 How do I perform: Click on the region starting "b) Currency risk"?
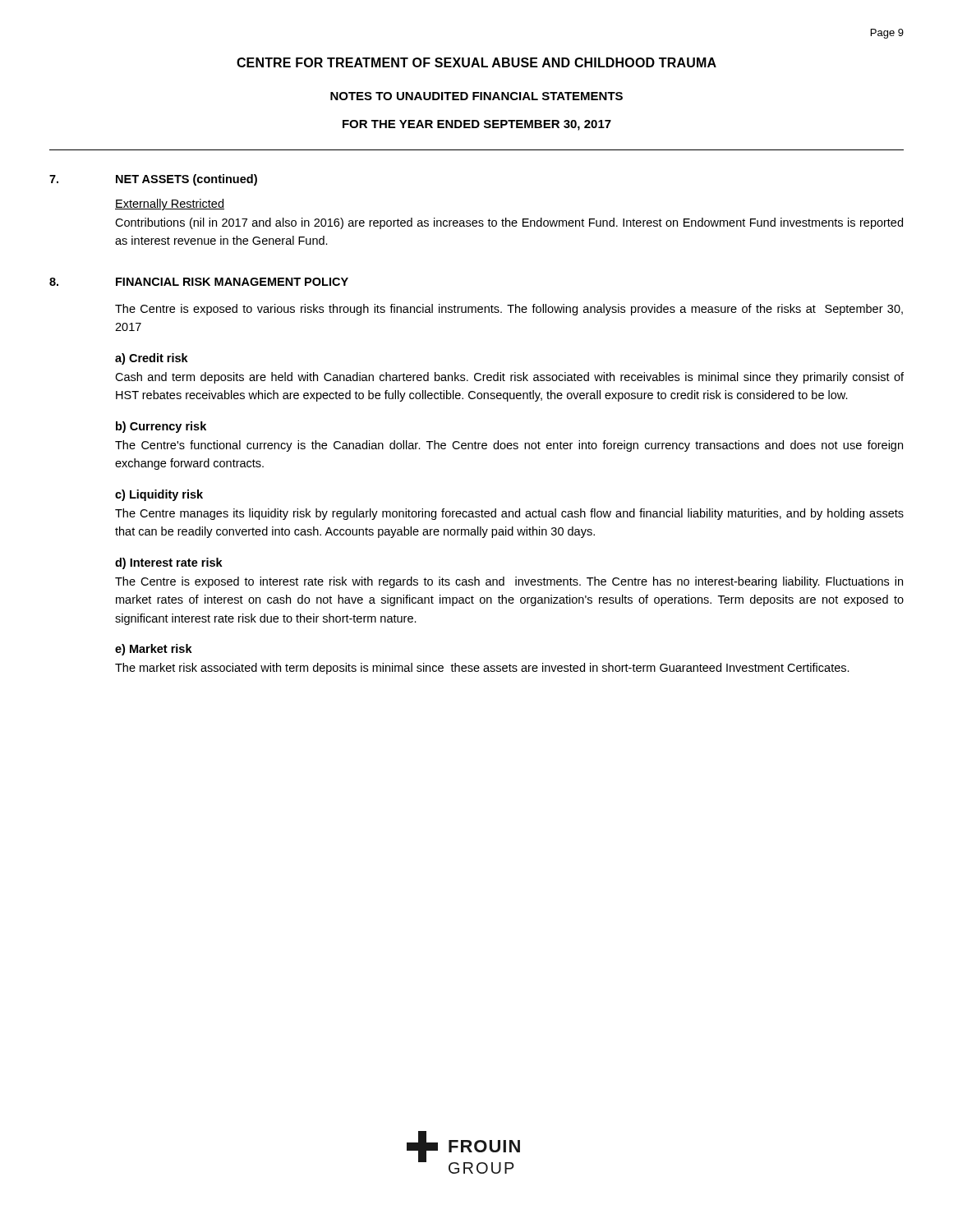[161, 426]
